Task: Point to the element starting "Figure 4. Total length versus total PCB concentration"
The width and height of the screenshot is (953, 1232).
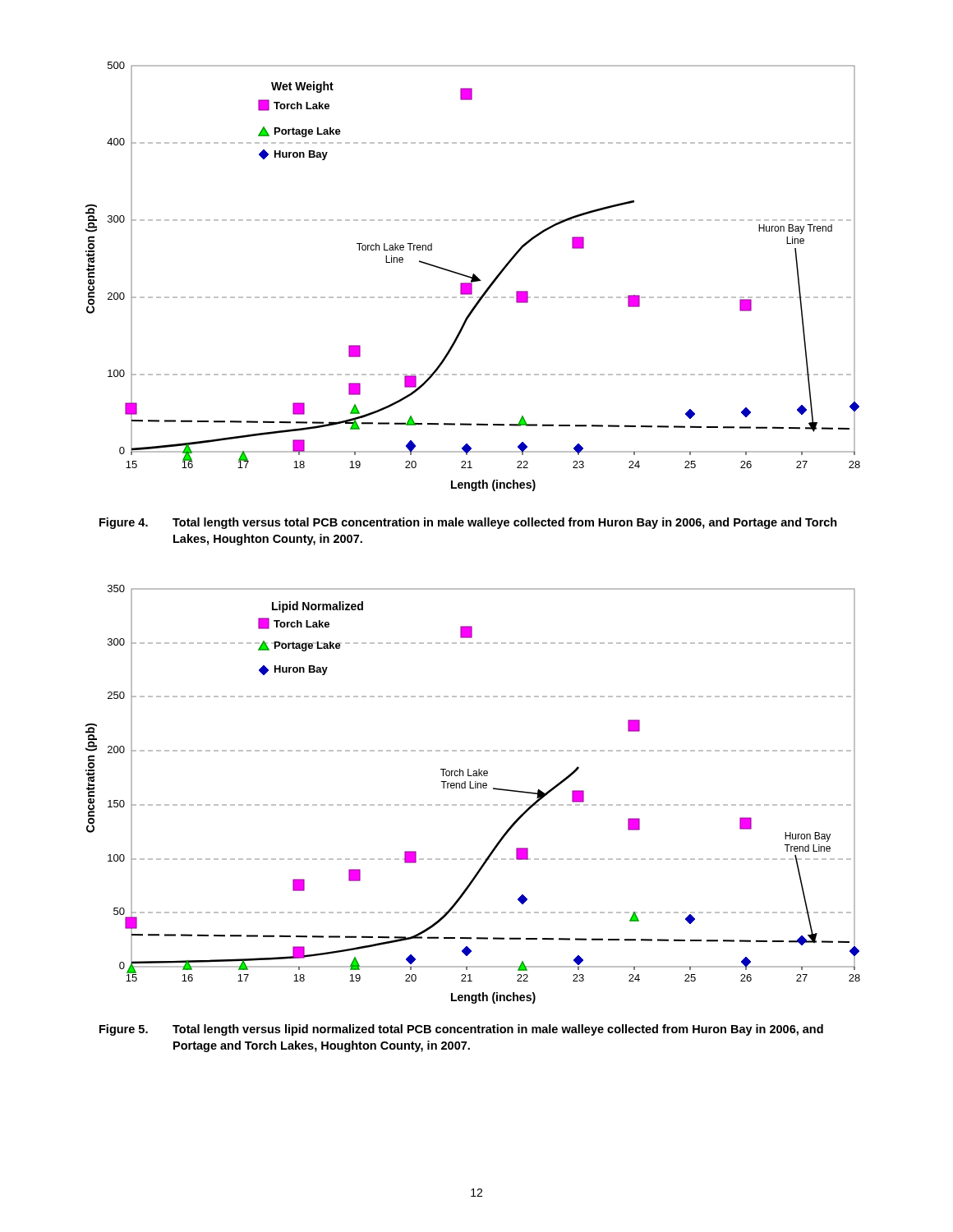Action: click(476, 531)
